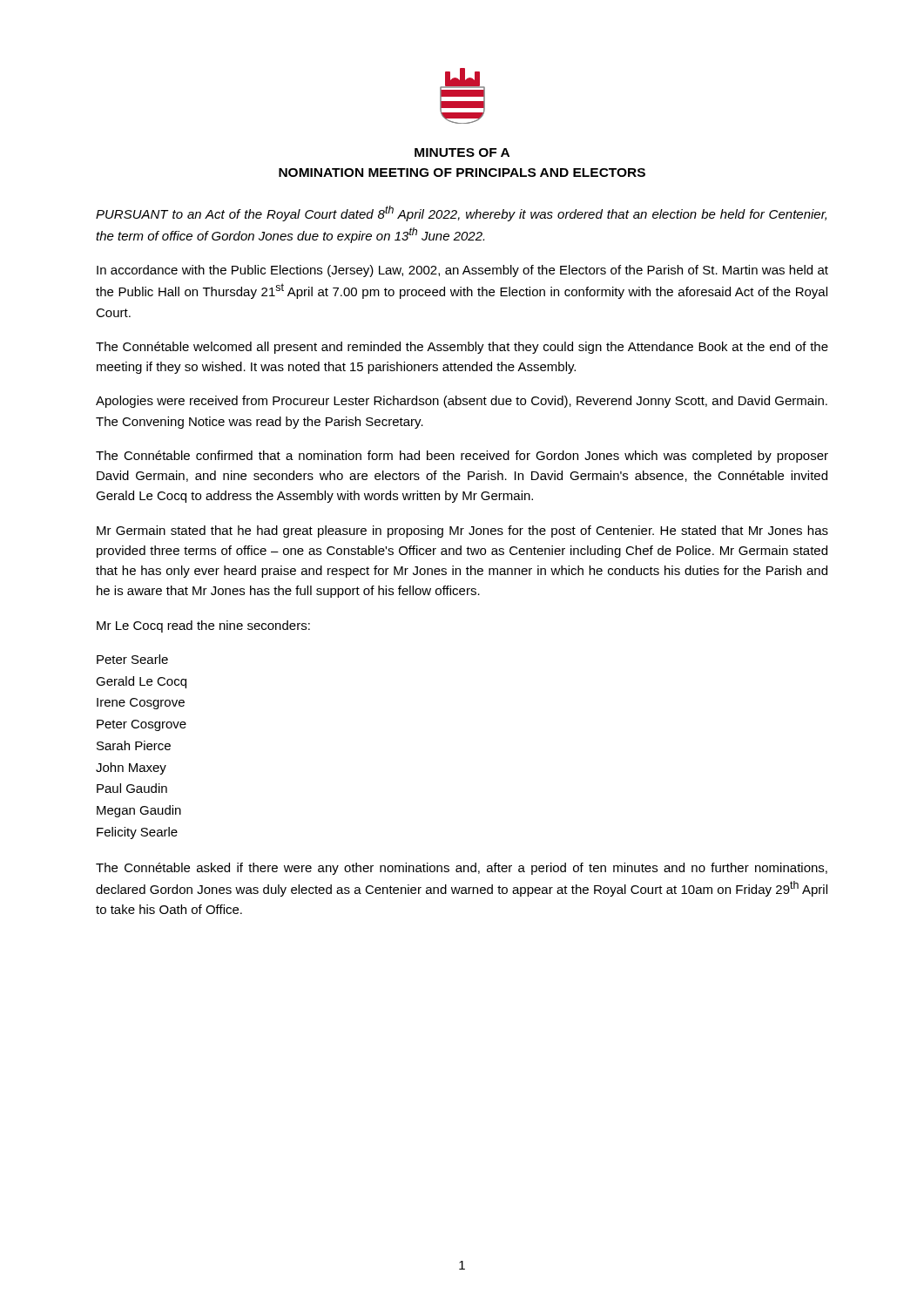Click on the element starting "John Maxey"
Viewport: 924px width, 1307px height.
(131, 767)
